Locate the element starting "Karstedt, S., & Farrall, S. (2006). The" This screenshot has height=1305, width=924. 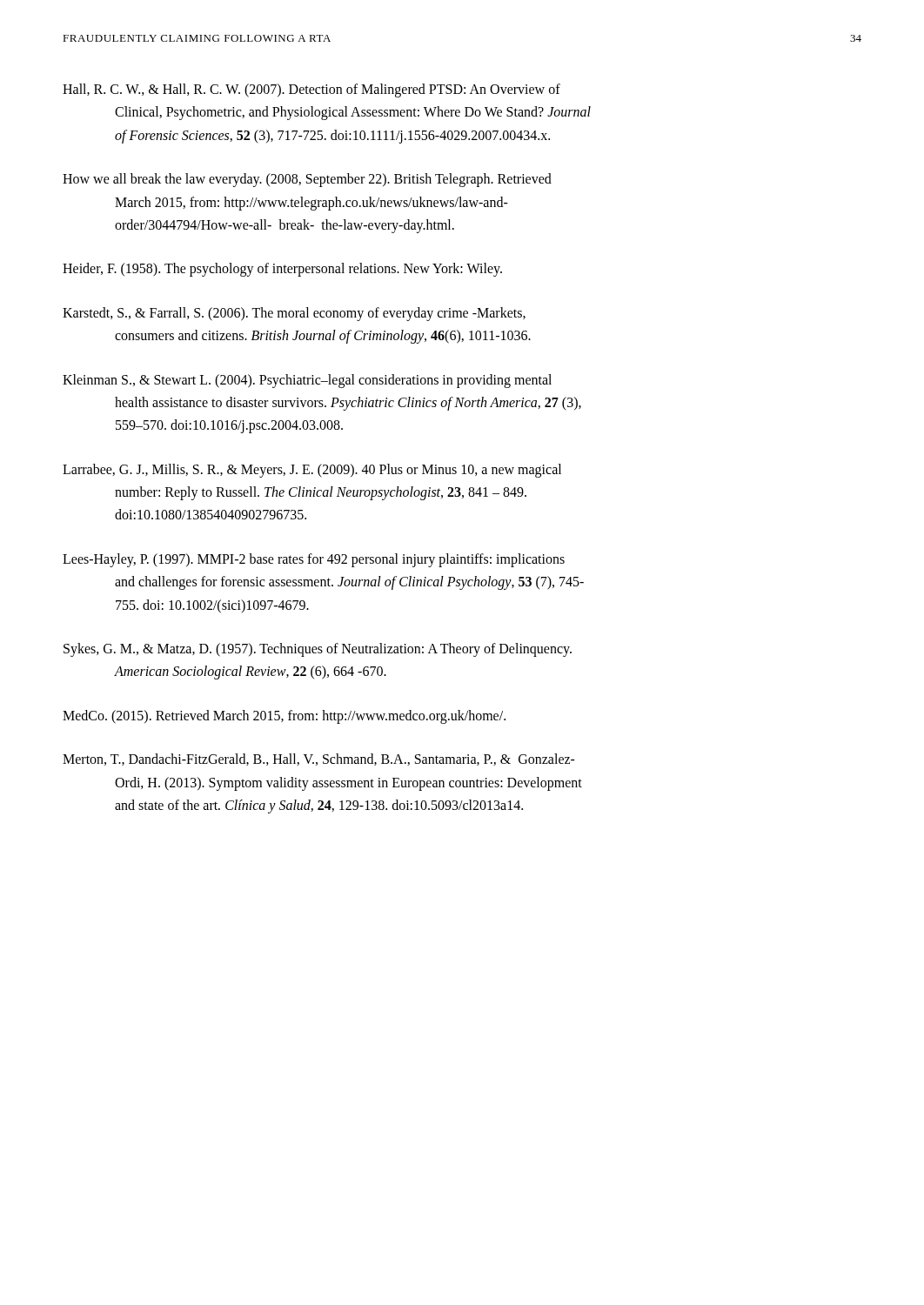point(297,324)
